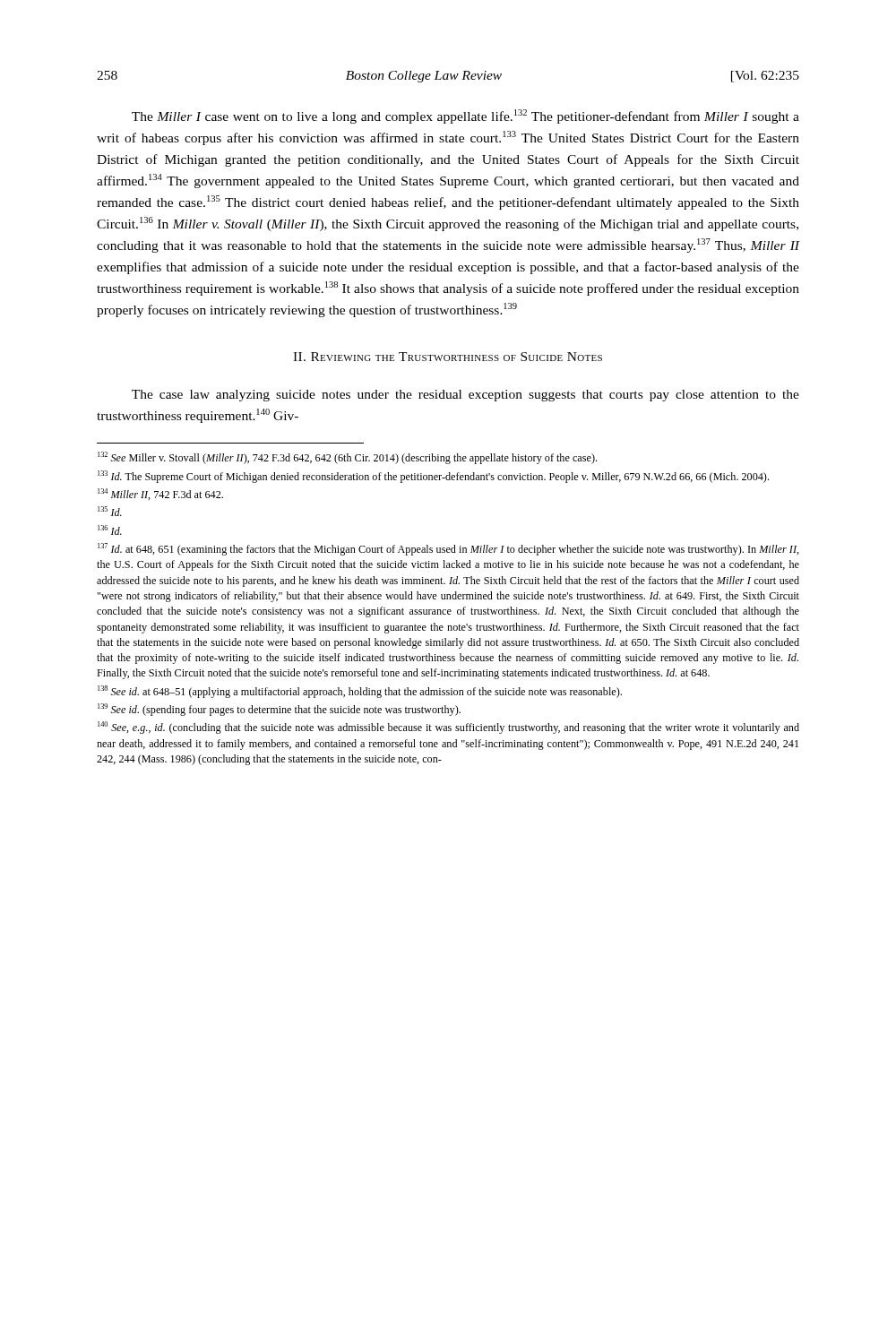Find the block on this page that starts "The Miller I case"

click(448, 213)
